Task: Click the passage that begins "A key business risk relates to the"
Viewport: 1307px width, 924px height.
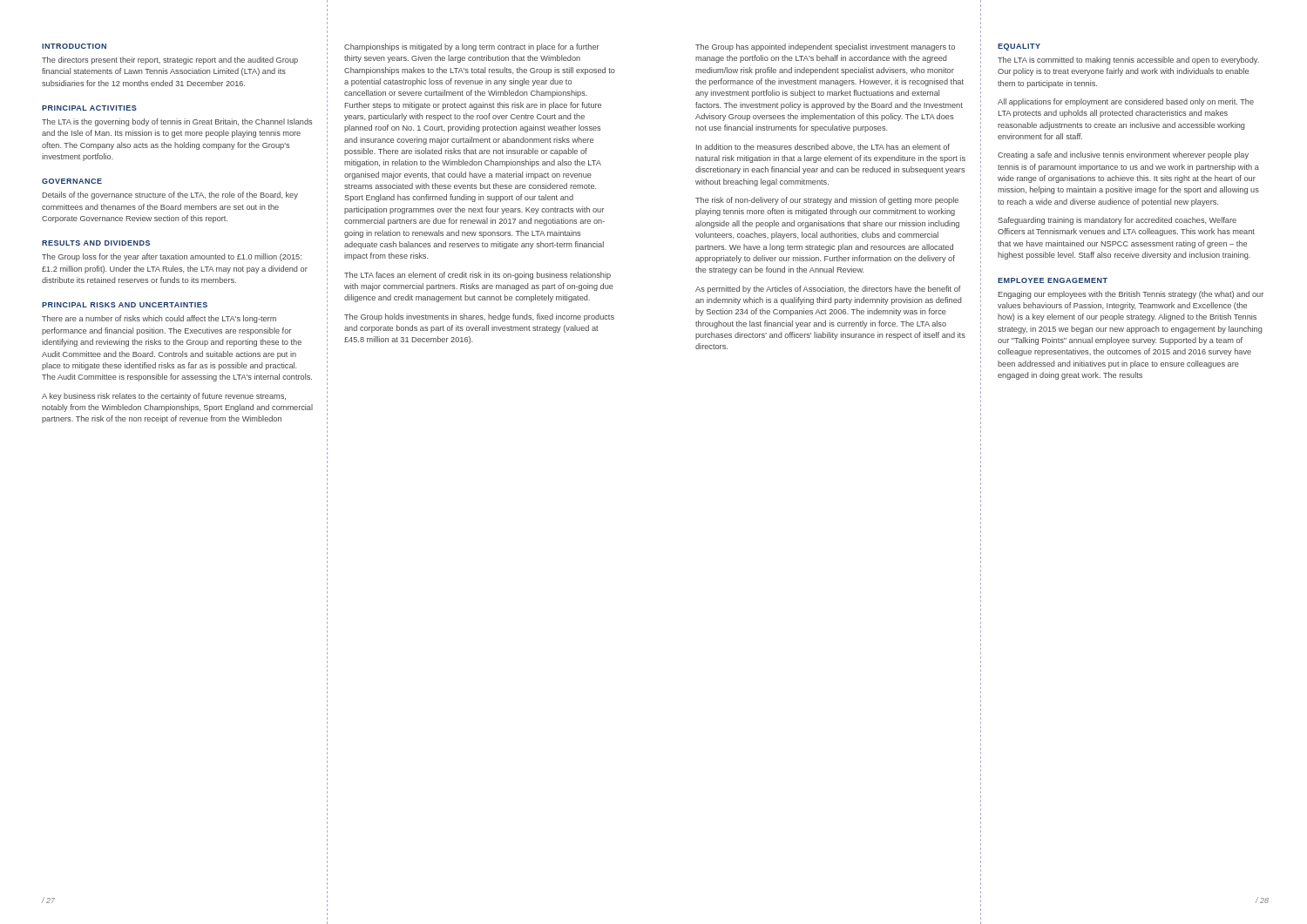Action: [x=177, y=408]
